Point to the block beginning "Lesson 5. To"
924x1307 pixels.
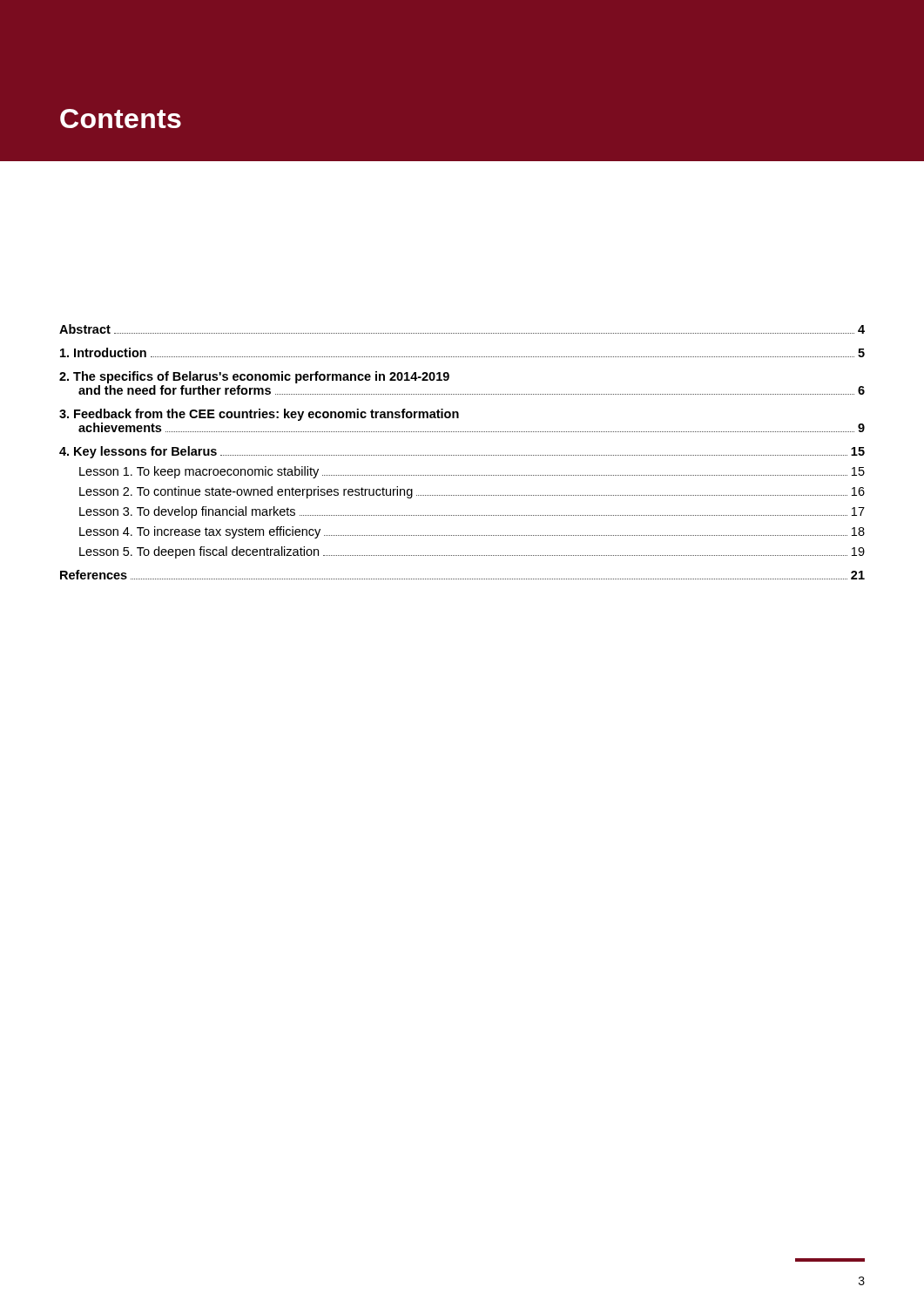(472, 552)
